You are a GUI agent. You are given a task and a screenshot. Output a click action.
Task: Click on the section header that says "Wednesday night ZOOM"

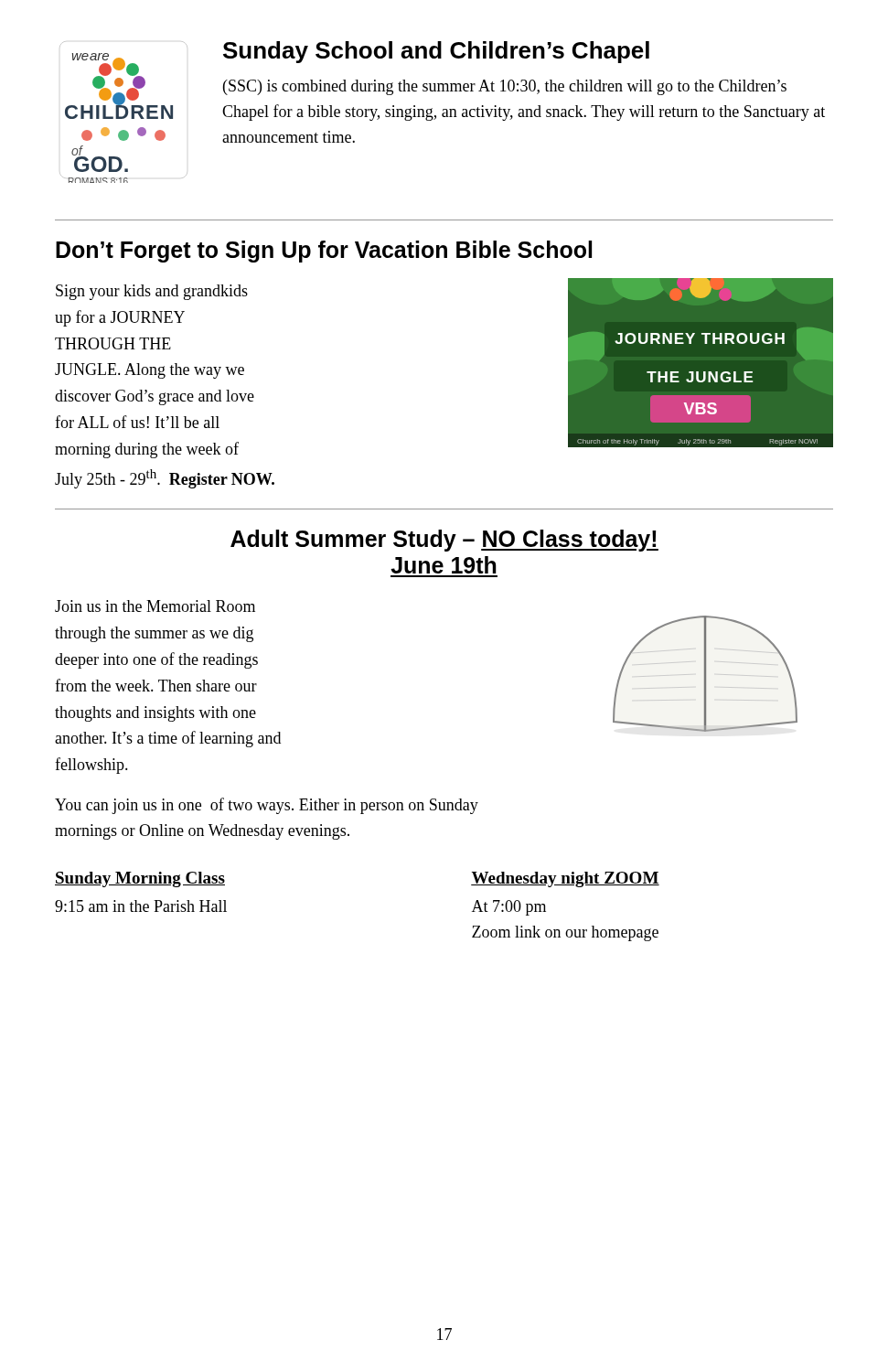click(565, 877)
